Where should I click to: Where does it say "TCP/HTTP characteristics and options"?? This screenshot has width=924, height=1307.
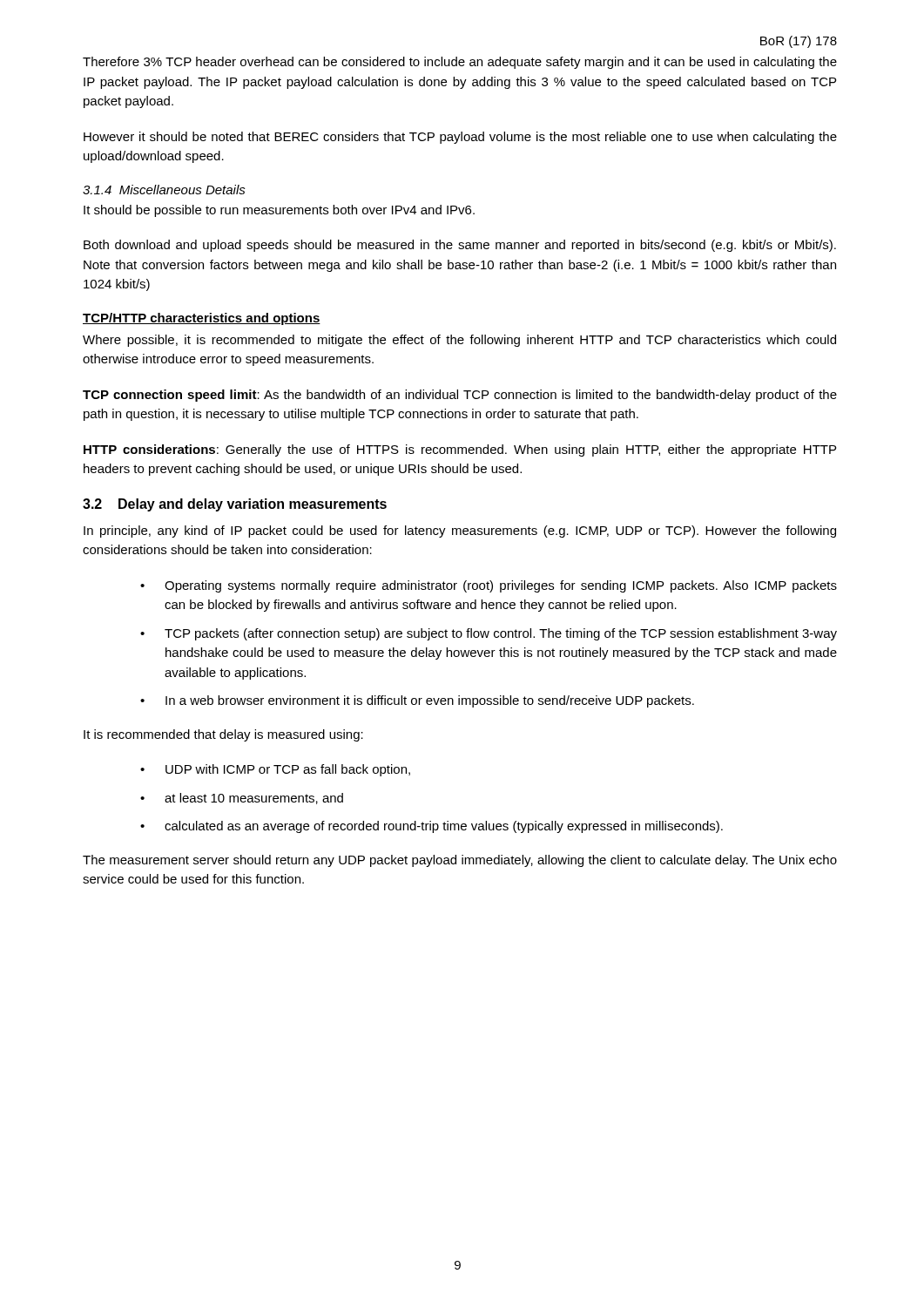click(x=201, y=317)
